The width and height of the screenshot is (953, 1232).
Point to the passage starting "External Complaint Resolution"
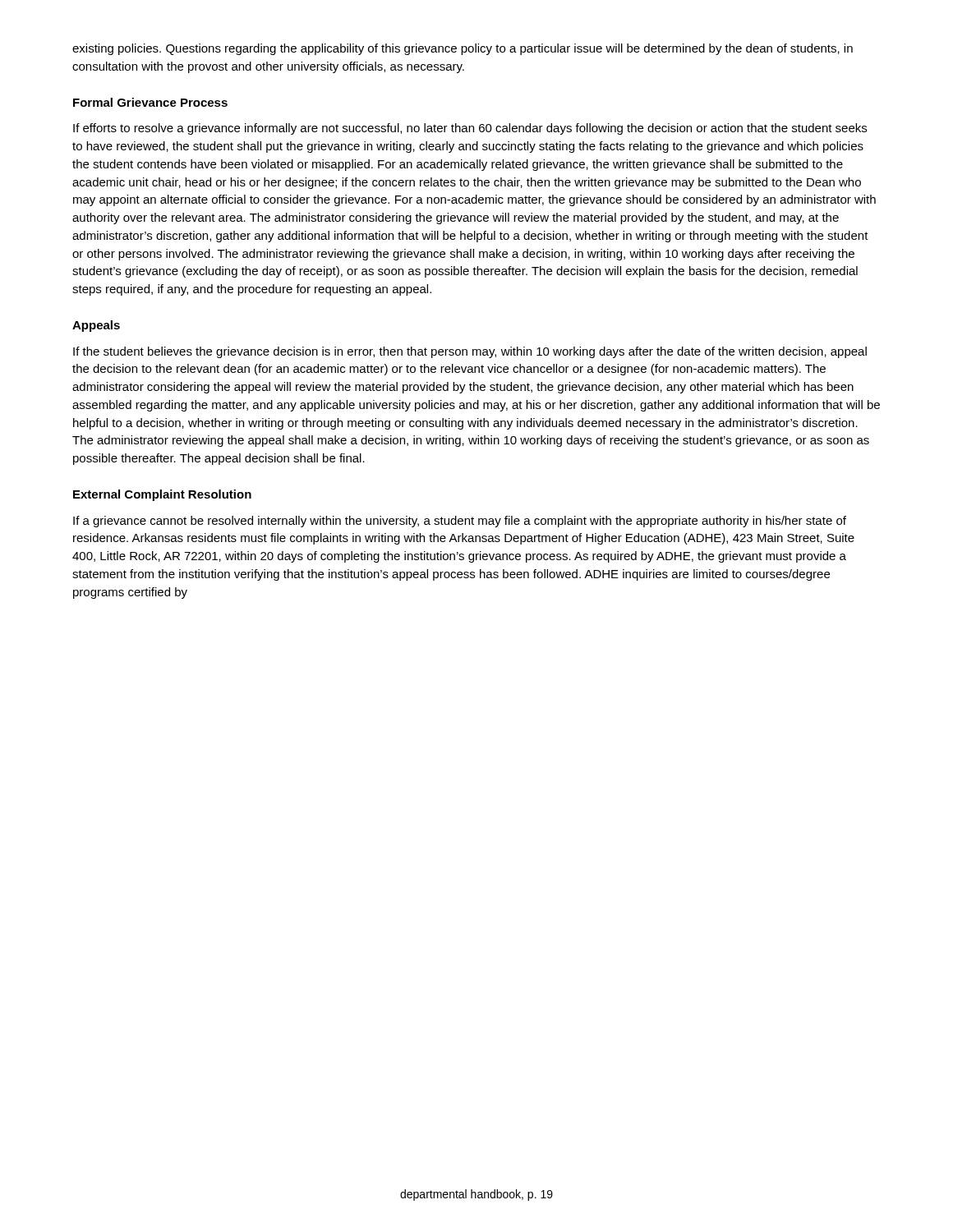tap(162, 494)
